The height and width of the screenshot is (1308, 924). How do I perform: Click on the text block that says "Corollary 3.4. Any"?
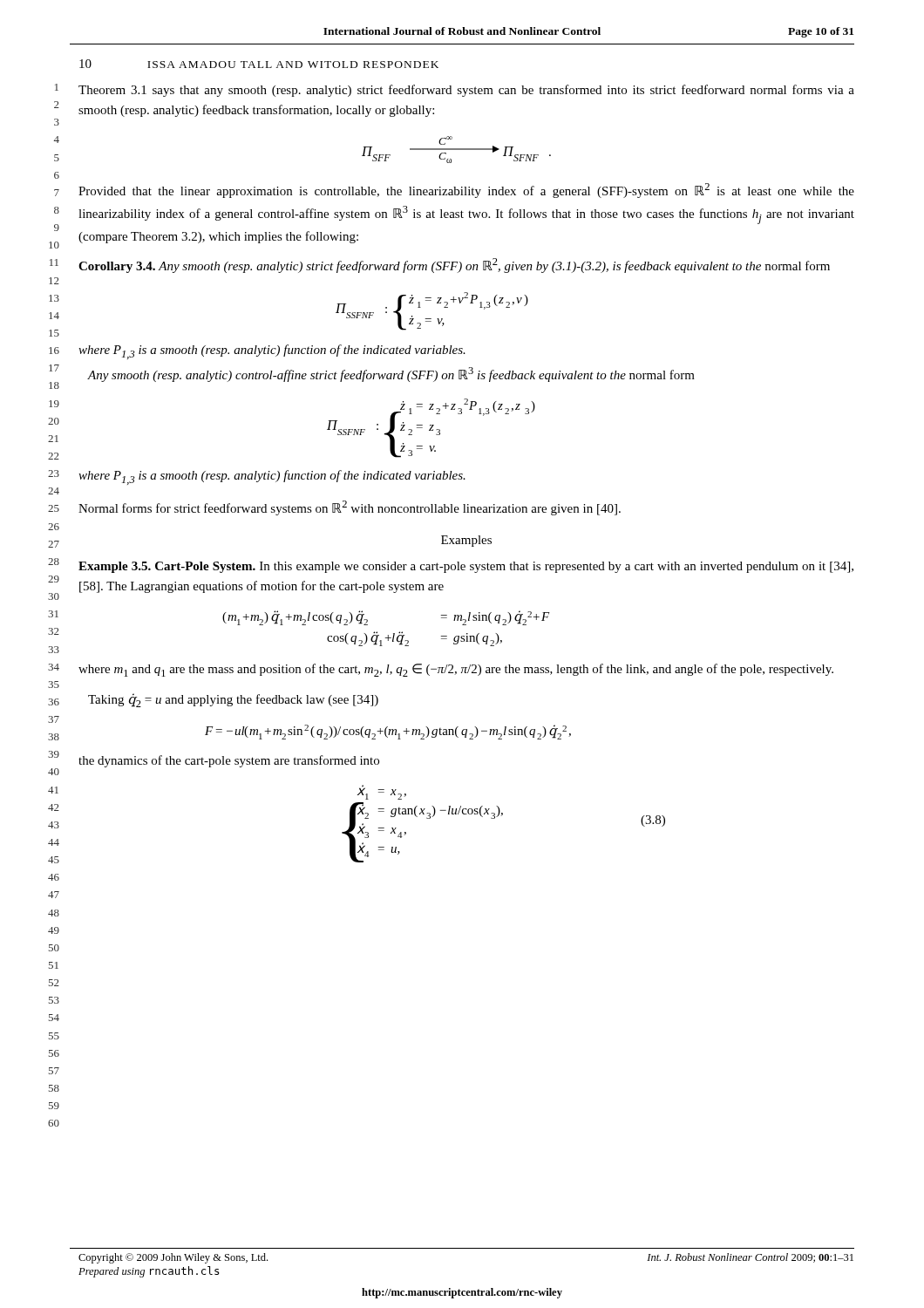[x=454, y=265]
